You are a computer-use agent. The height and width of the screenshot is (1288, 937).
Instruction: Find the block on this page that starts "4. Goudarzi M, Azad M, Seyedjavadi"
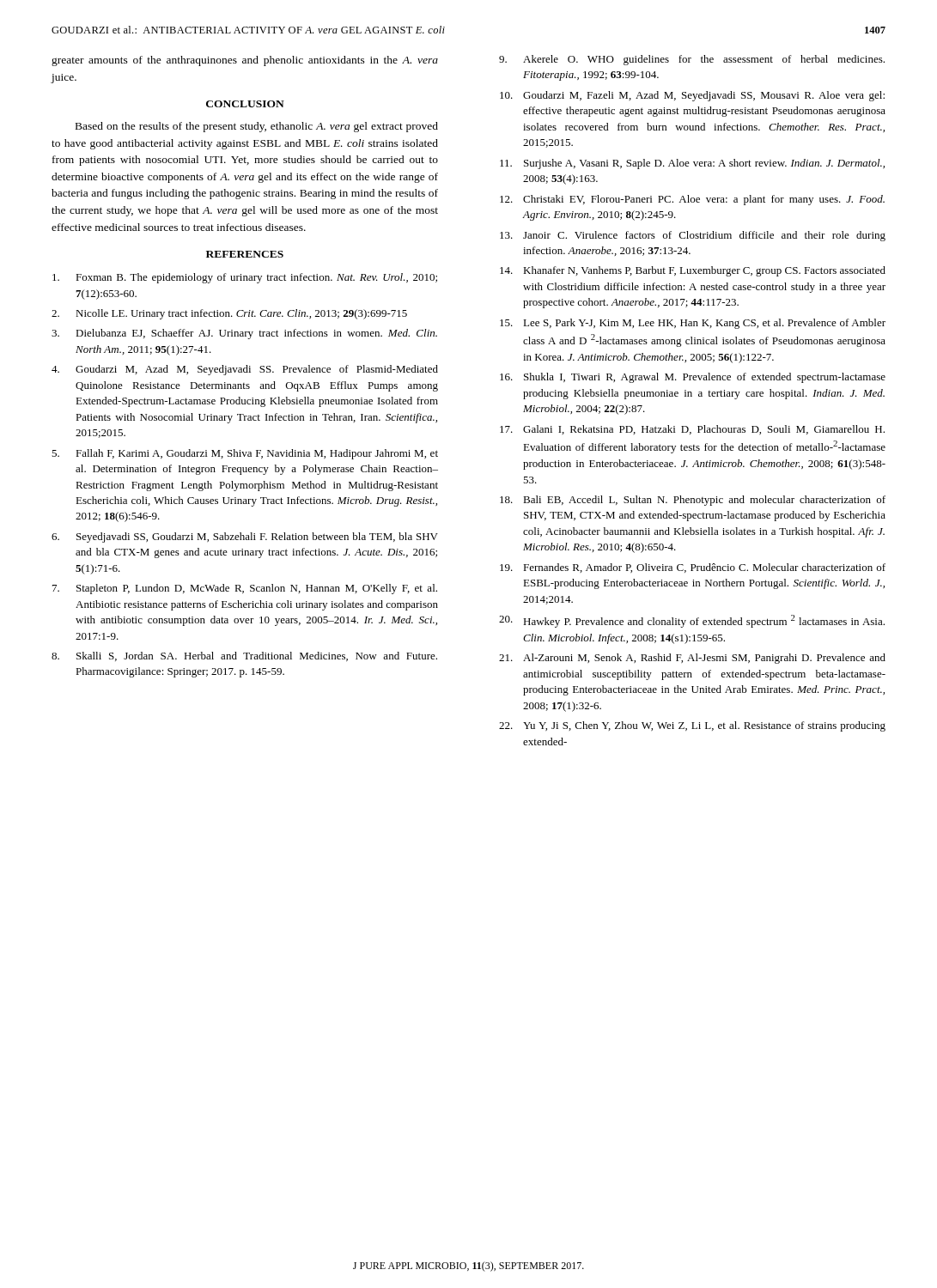[245, 401]
